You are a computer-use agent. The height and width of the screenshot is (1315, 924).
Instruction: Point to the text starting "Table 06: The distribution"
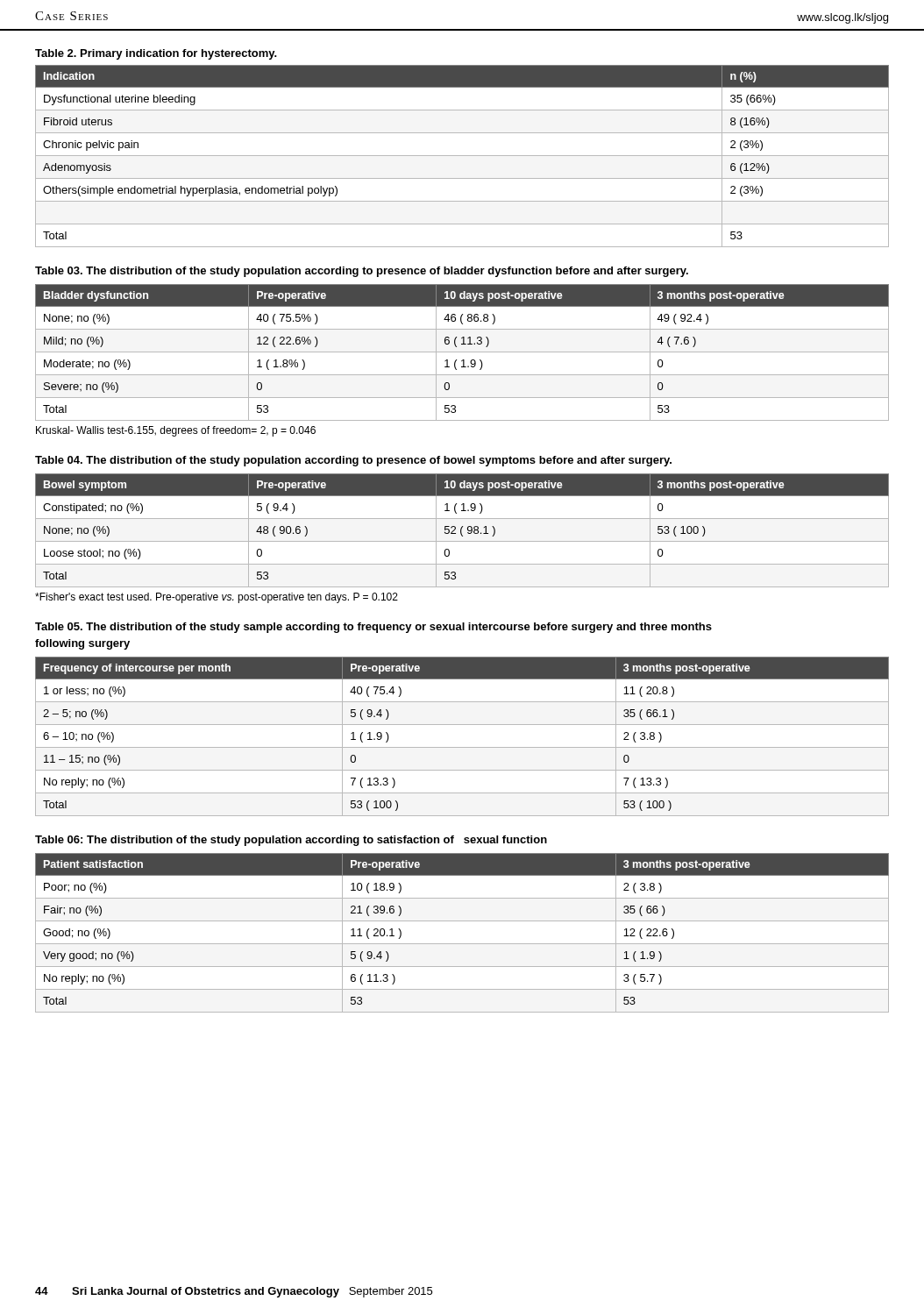click(291, 839)
